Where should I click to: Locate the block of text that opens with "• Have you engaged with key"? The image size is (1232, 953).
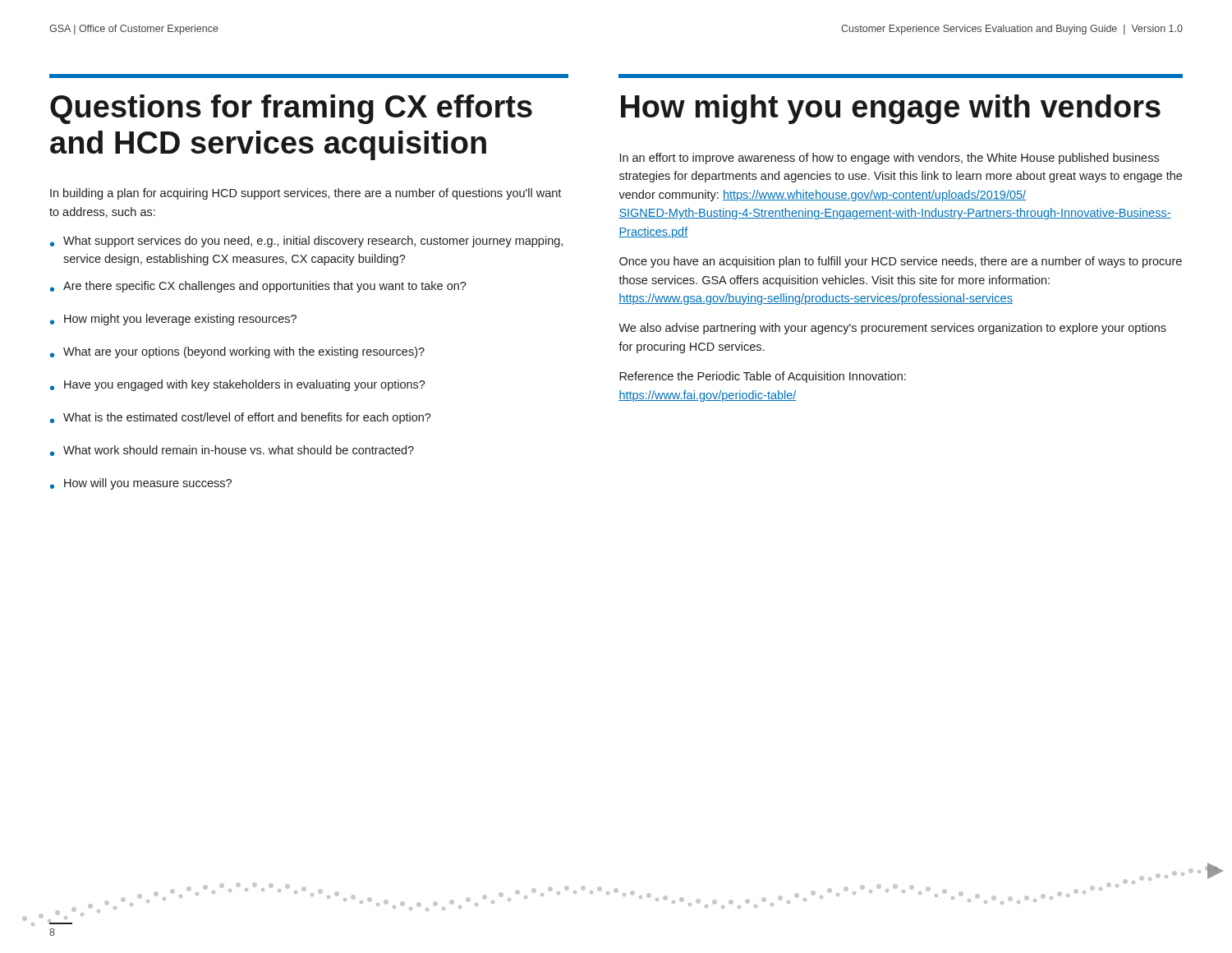[237, 388]
